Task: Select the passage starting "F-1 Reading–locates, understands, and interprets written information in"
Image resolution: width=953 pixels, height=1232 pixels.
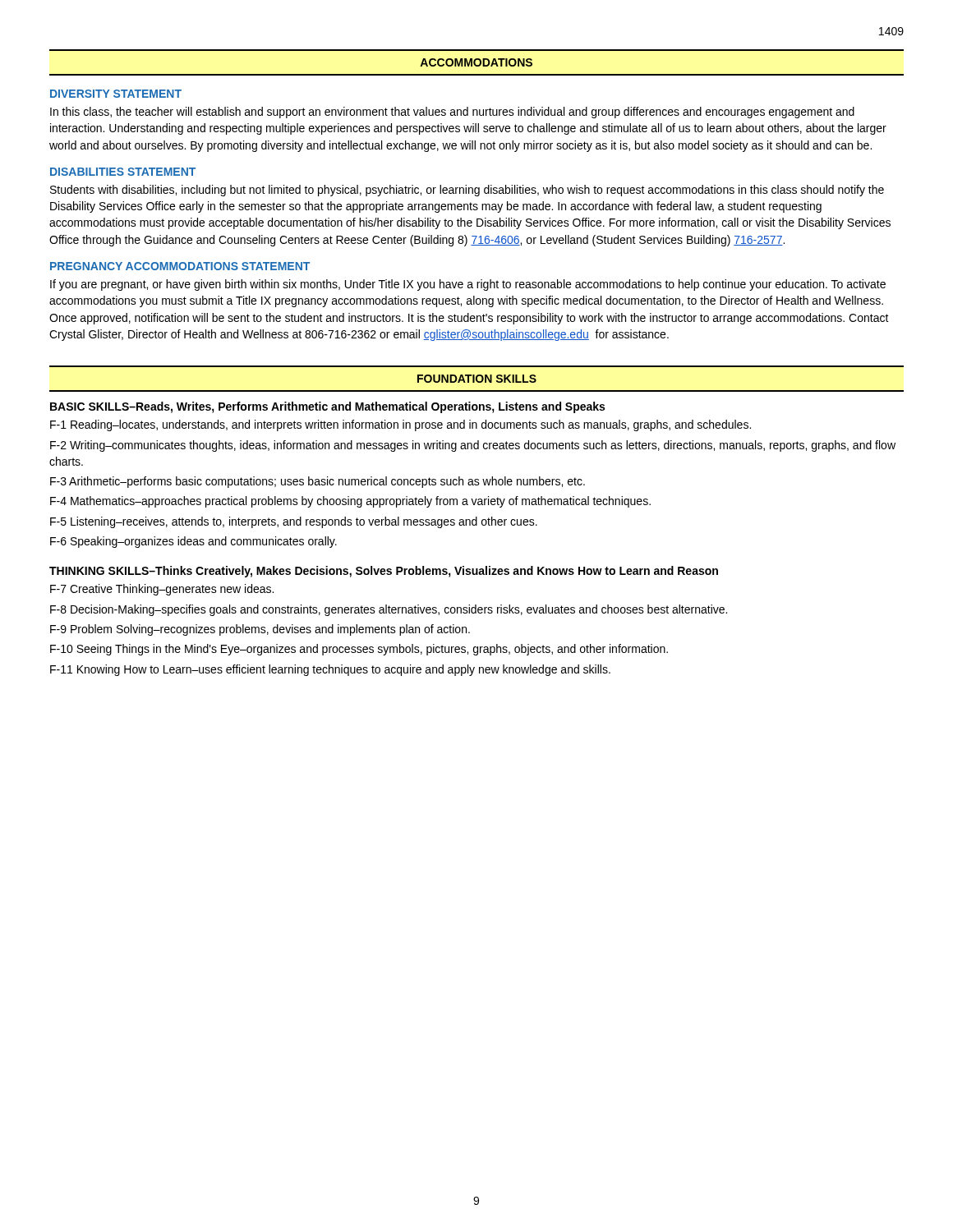Action: click(x=401, y=425)
